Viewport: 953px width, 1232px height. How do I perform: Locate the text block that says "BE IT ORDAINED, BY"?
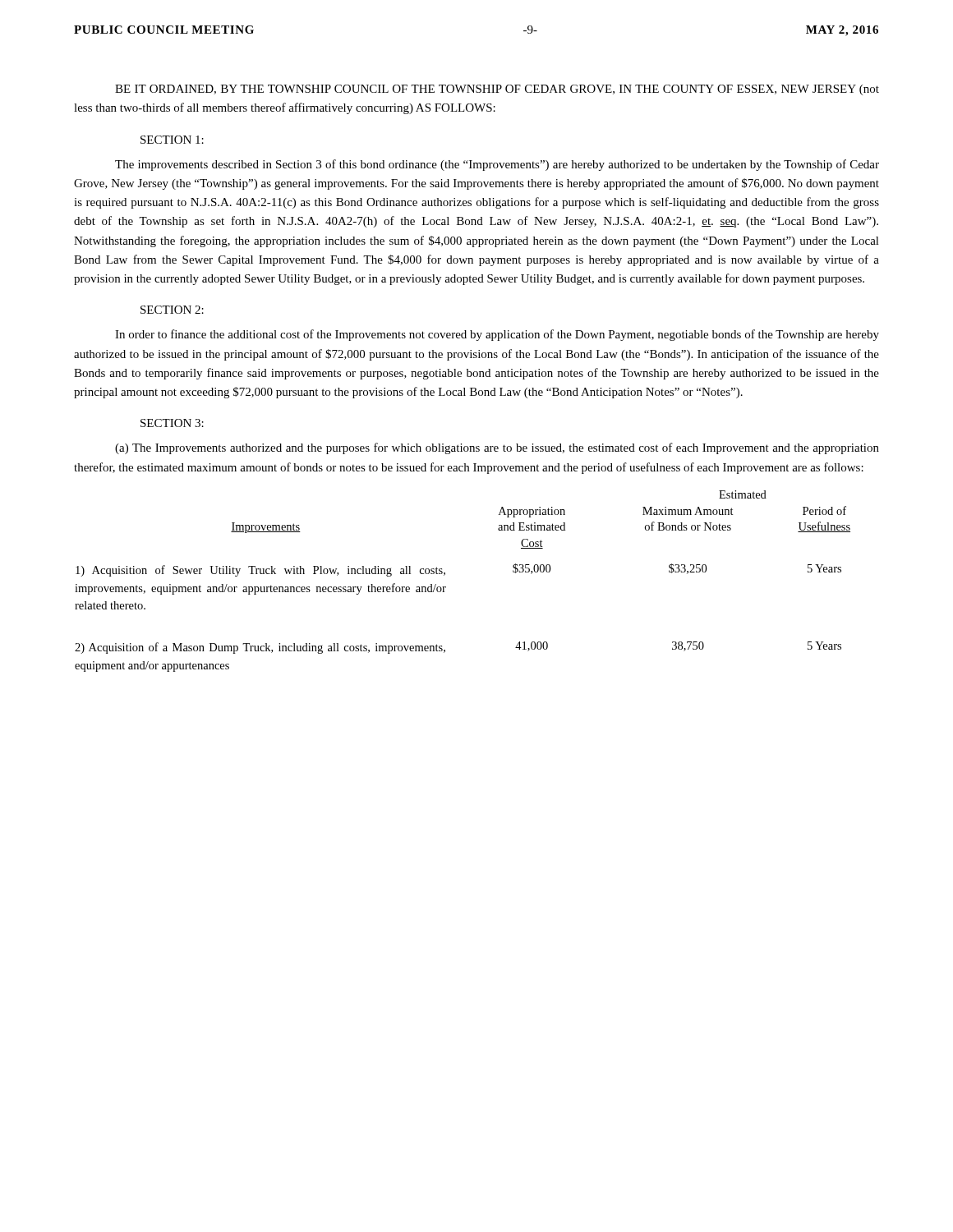click(x=476, y=99)
